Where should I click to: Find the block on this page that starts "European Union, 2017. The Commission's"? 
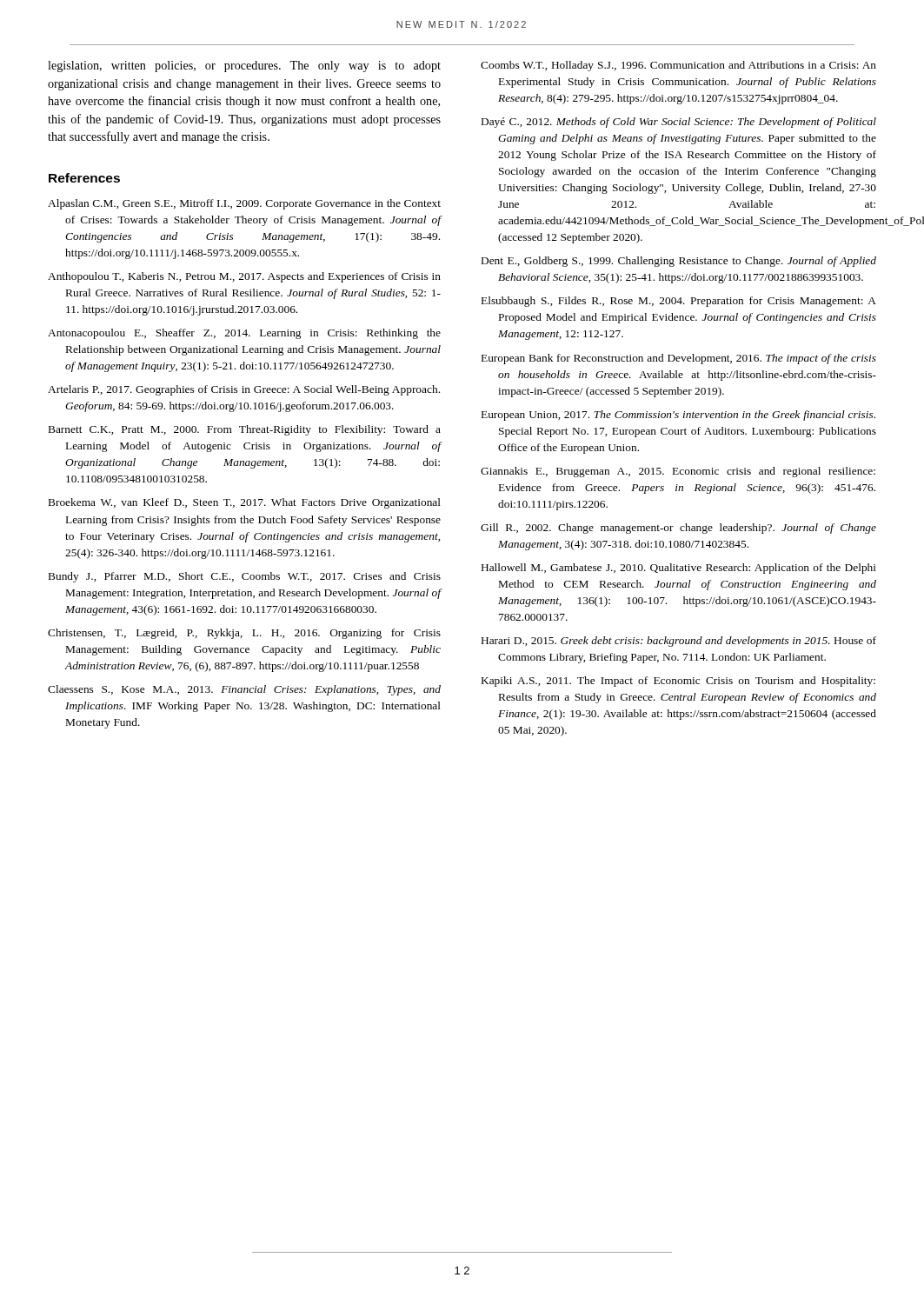click(678, 430)
